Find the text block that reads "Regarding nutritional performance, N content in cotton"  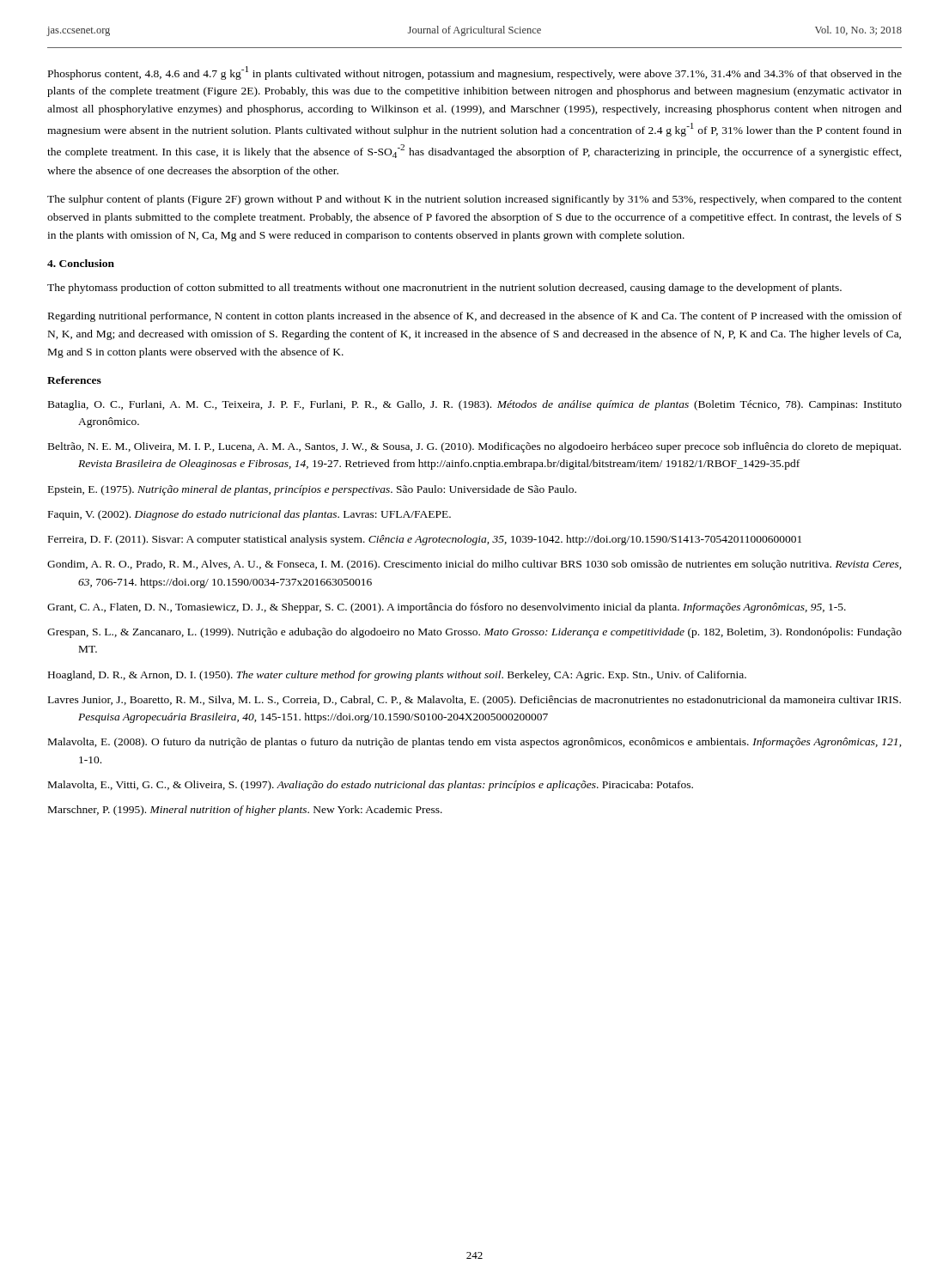(474, 334)
